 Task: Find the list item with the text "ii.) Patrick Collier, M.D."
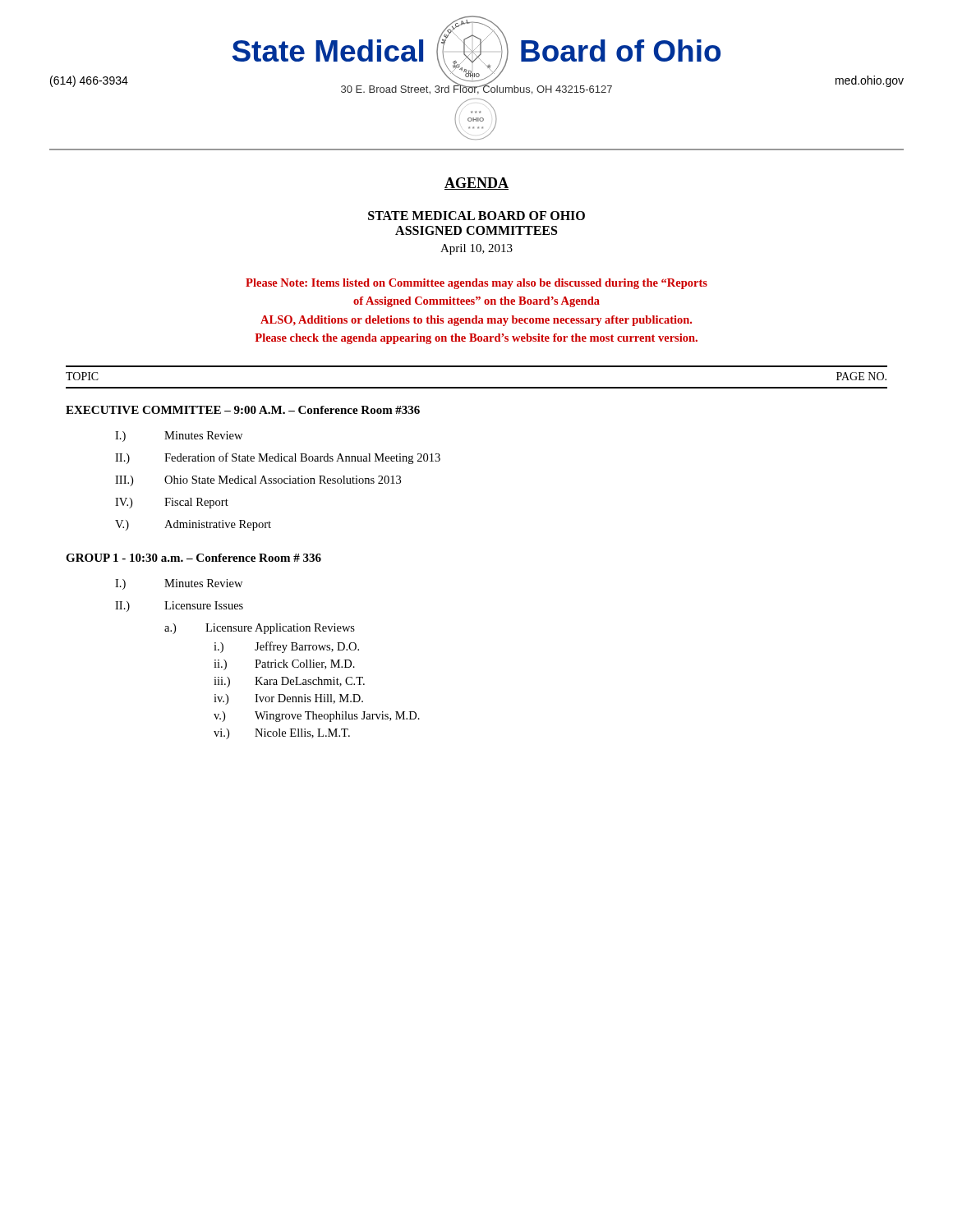coord(284,664)
